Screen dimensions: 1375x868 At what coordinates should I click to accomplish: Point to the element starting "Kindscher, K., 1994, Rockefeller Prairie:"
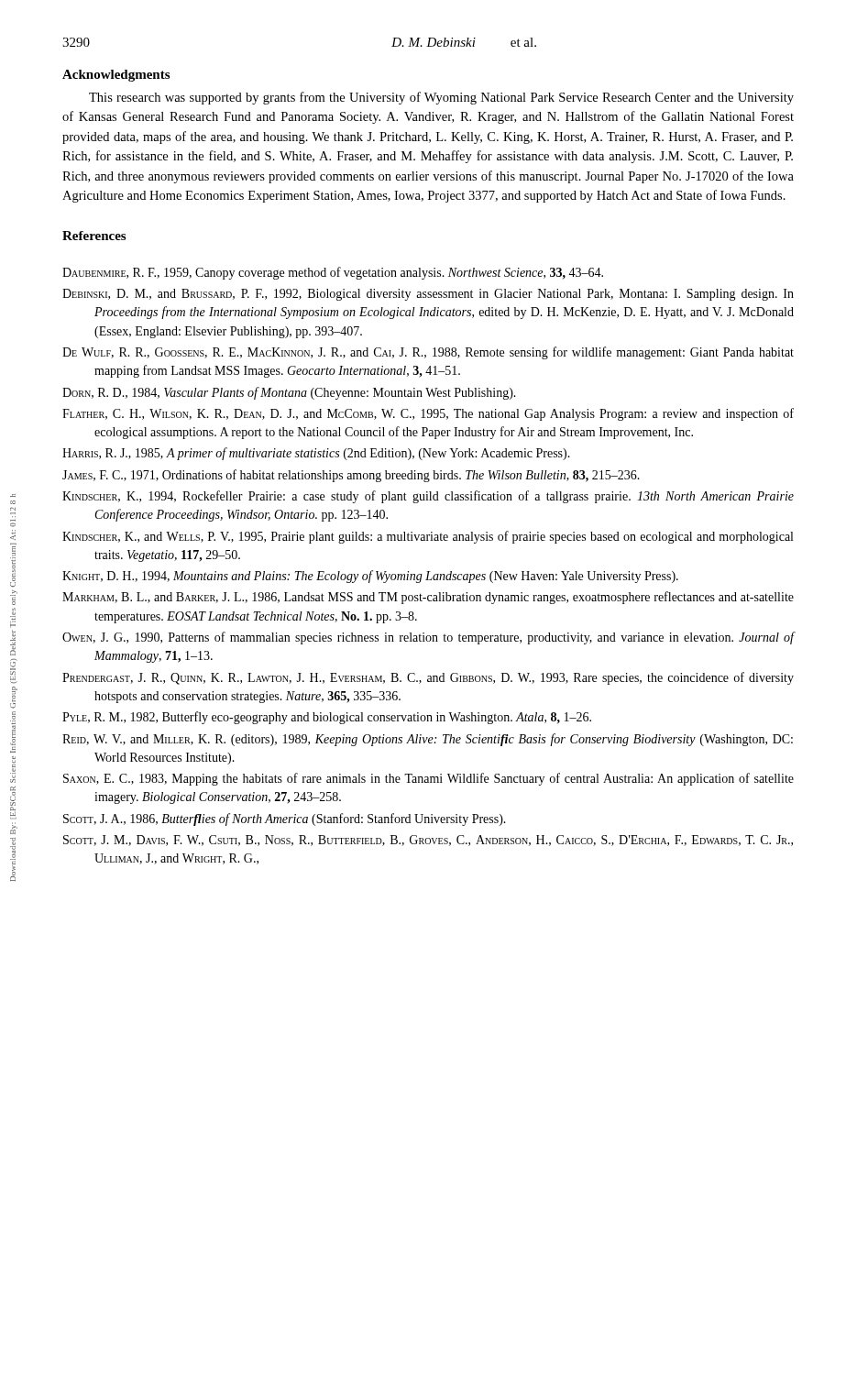point(428,506)
